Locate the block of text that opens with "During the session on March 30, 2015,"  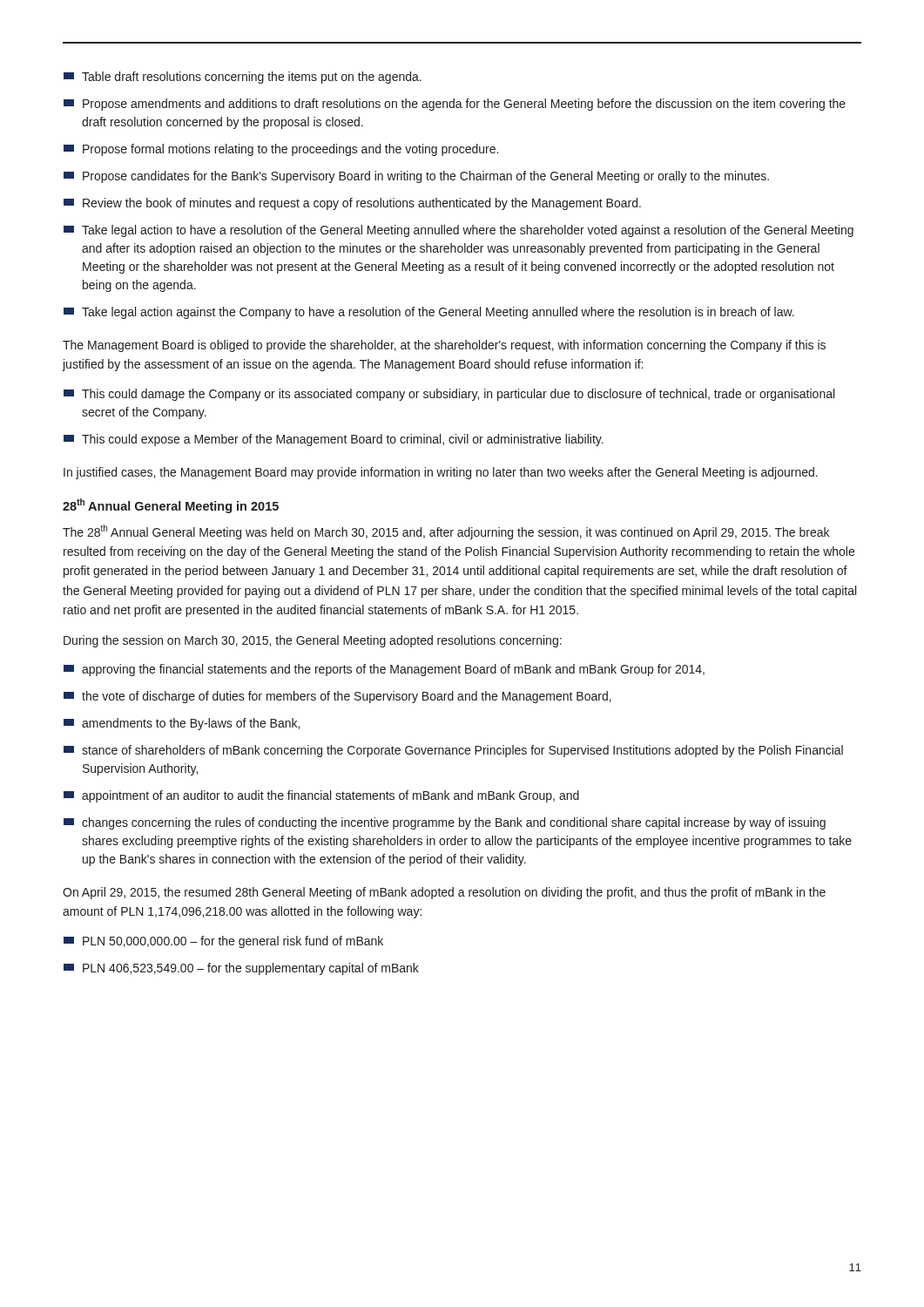[x=312, y=640]
